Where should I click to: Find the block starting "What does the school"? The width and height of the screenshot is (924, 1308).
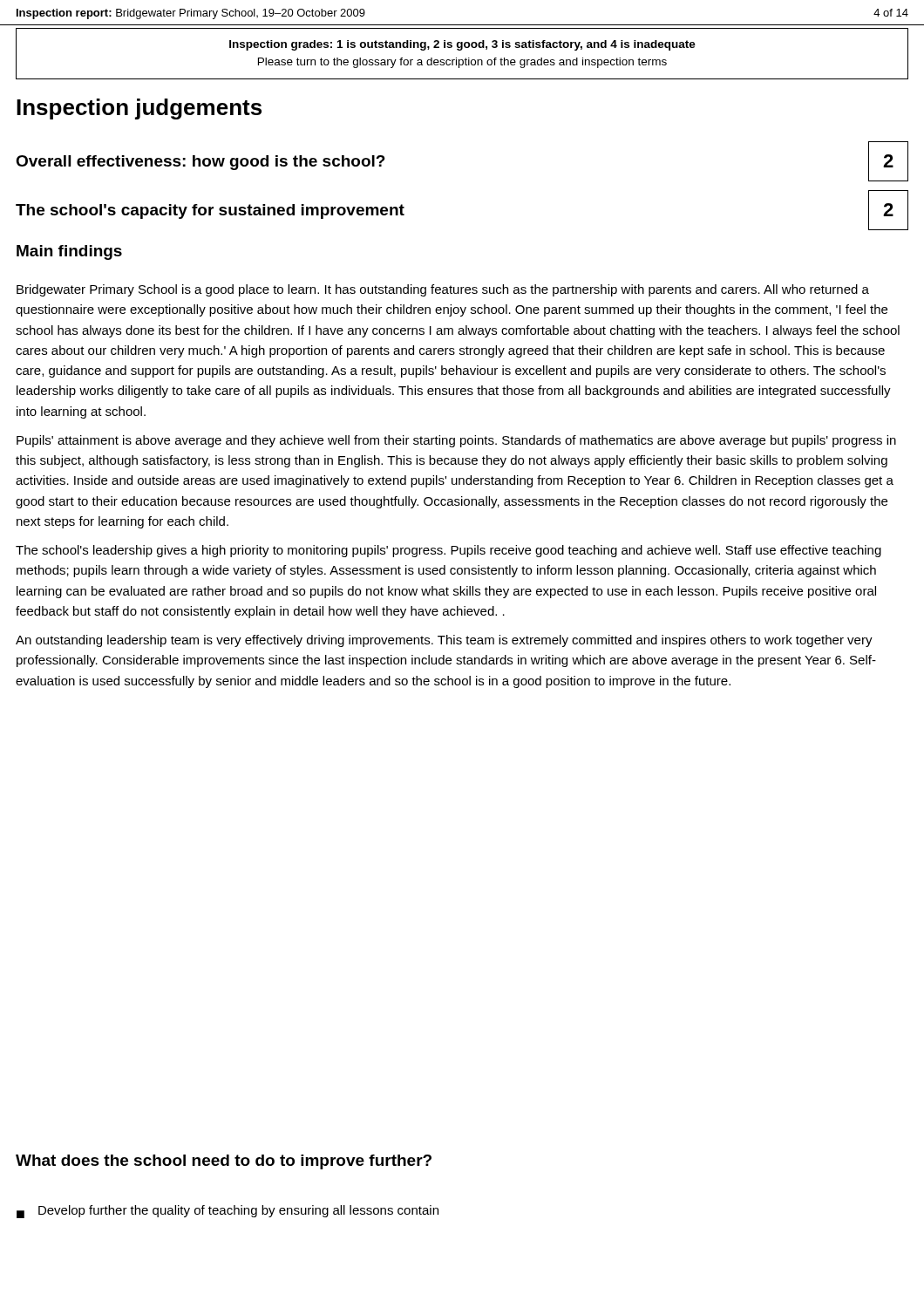click(x=224, y=1160)
